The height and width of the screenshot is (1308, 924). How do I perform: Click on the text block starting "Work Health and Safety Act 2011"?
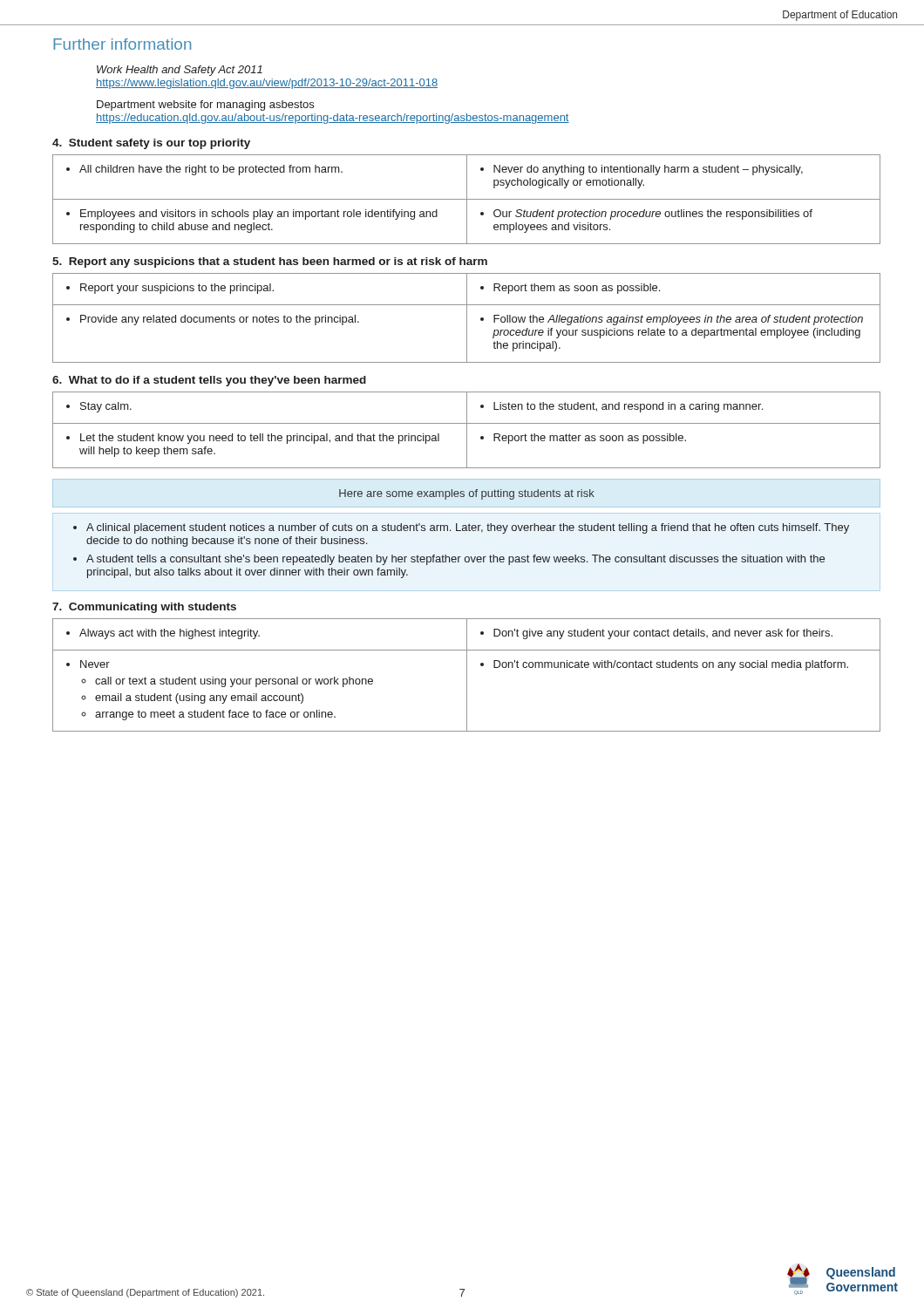tap(180, 71)
